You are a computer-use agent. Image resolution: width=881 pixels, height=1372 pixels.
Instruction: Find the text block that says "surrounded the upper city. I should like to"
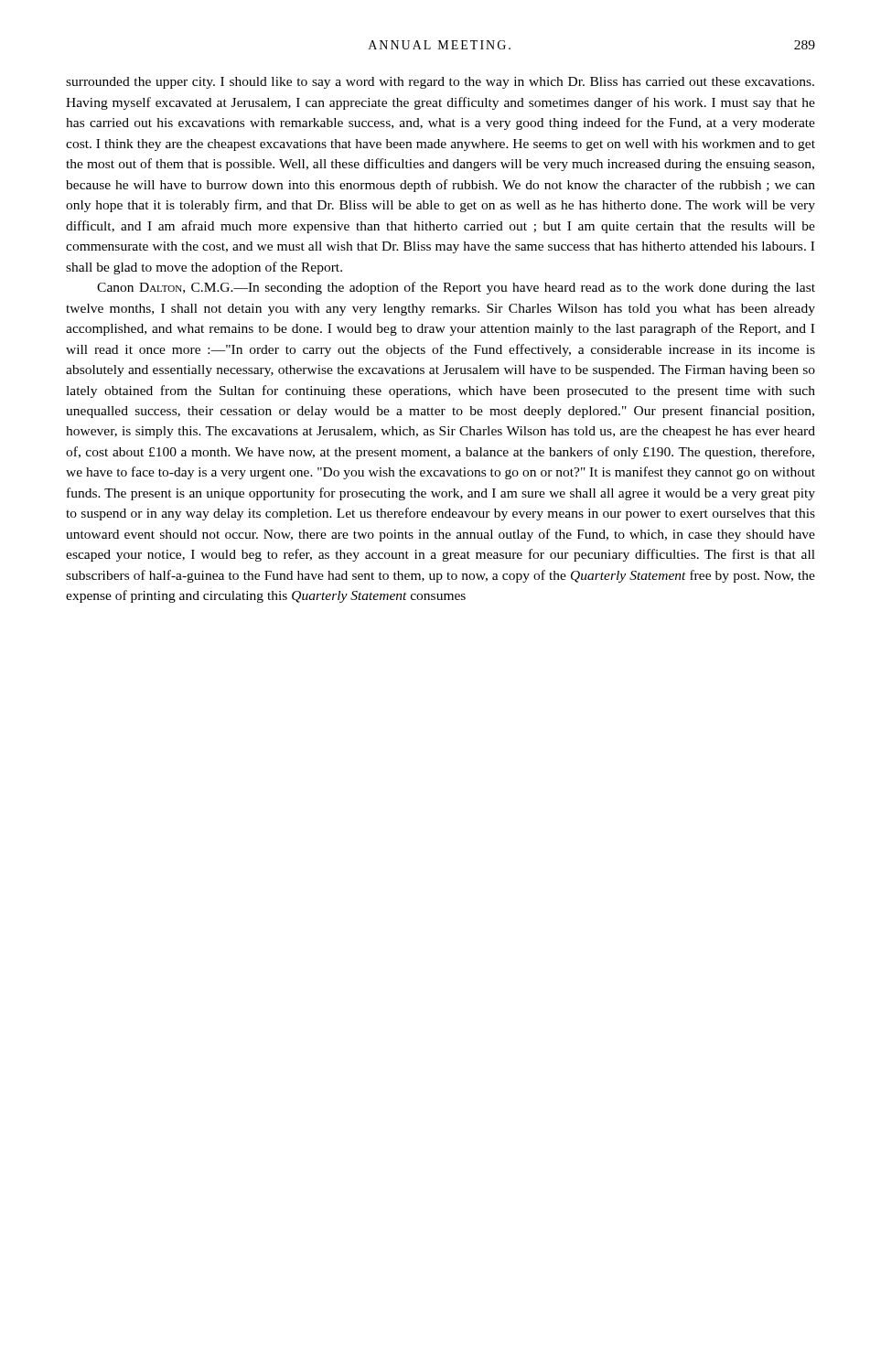pyautogui.click(x=440, y=175)
